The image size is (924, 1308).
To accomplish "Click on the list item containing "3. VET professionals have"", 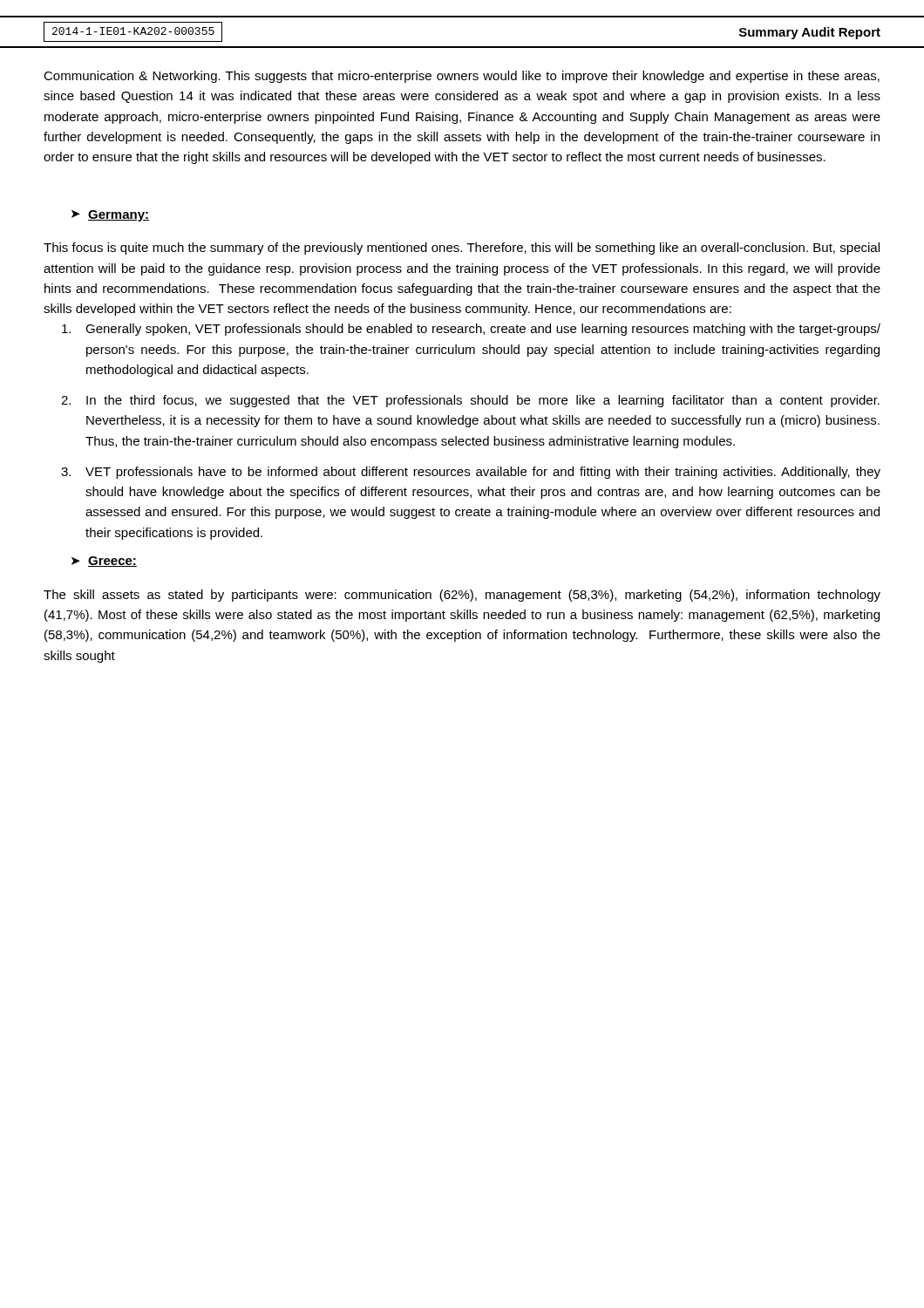I will pyautogui.click(x=471, y=502).
